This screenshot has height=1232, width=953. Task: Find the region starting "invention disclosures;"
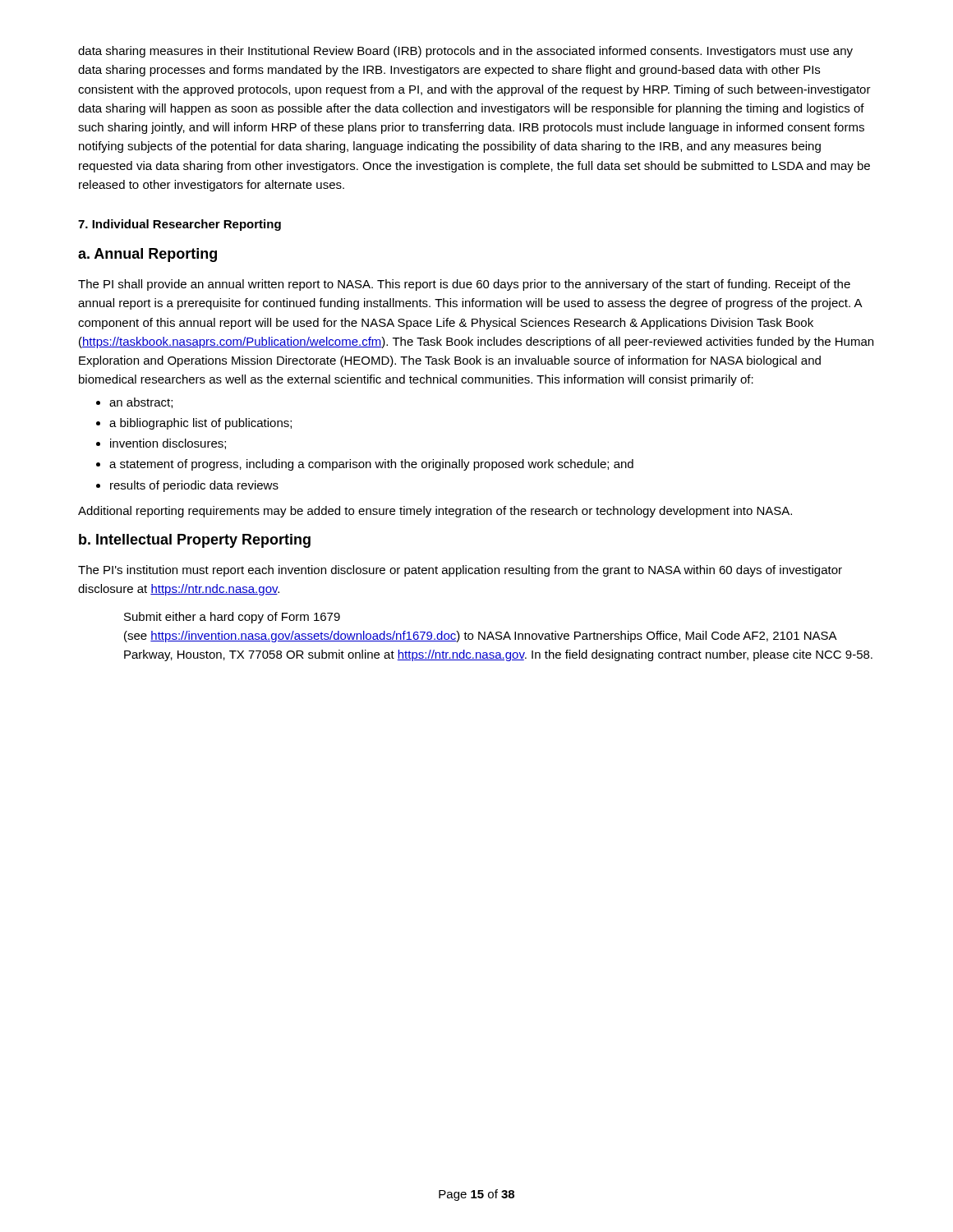(x=161, y=444)
